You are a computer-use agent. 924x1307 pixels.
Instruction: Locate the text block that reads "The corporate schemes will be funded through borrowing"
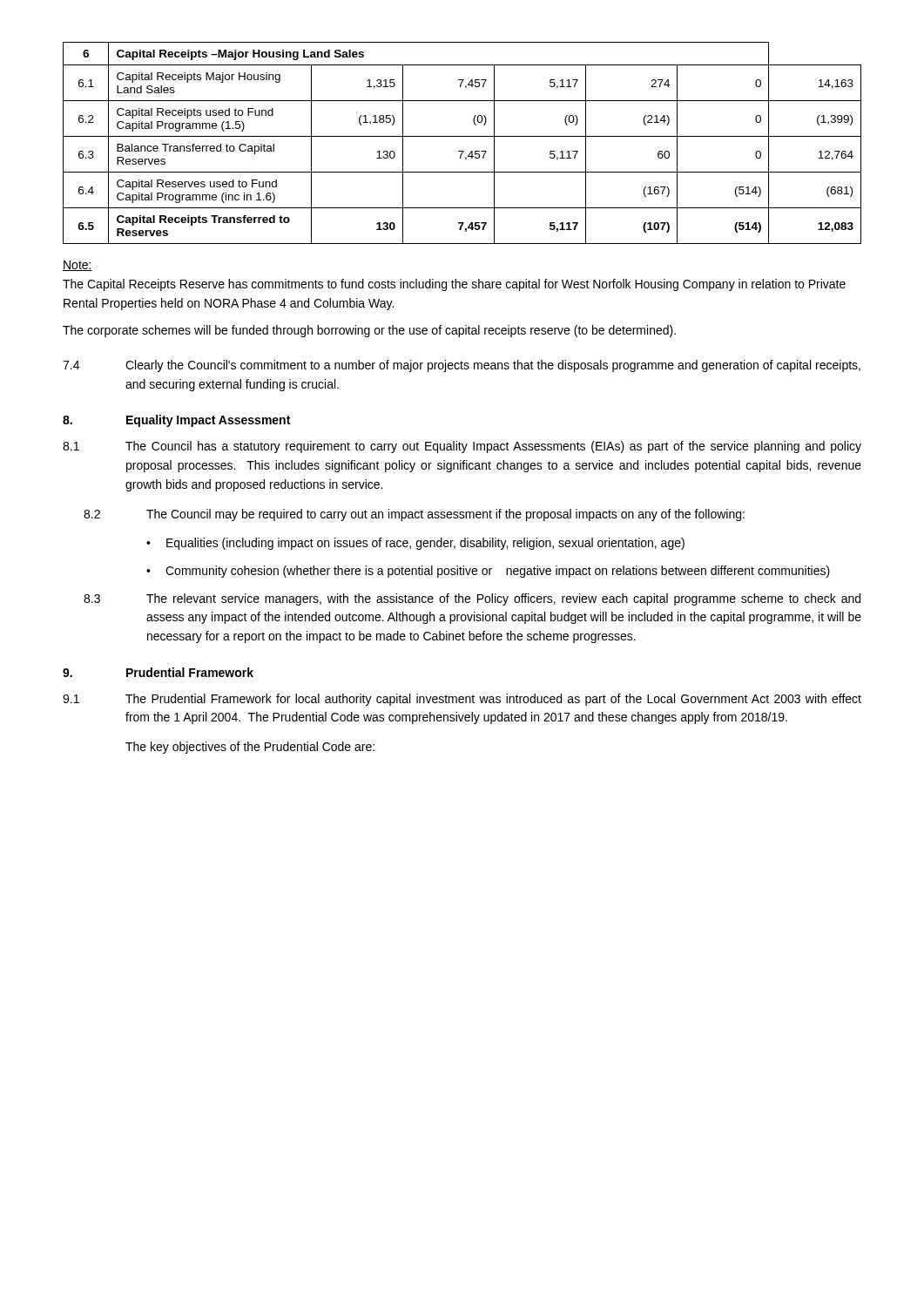click(370, 331)
